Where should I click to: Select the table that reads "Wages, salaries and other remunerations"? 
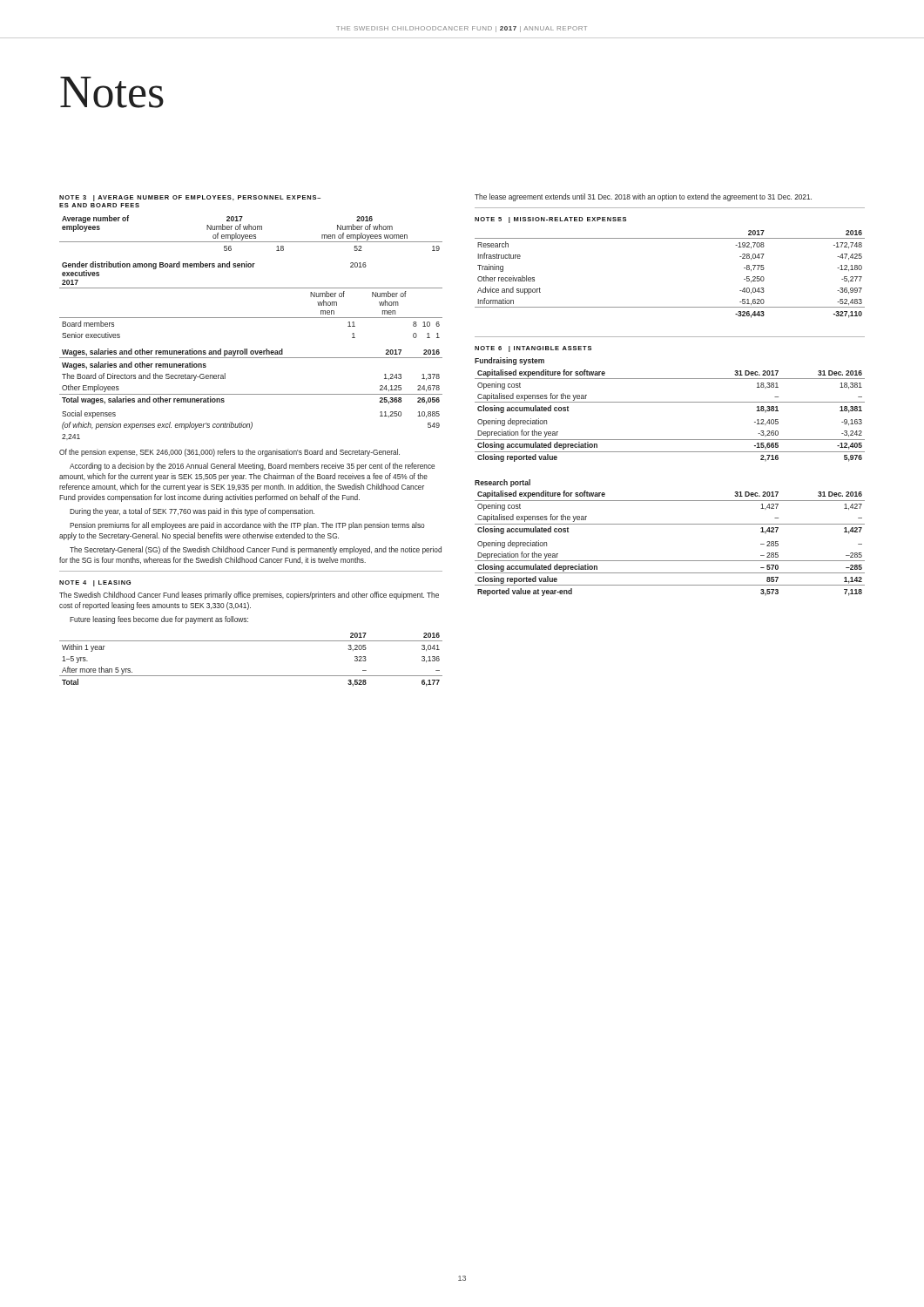251,394
